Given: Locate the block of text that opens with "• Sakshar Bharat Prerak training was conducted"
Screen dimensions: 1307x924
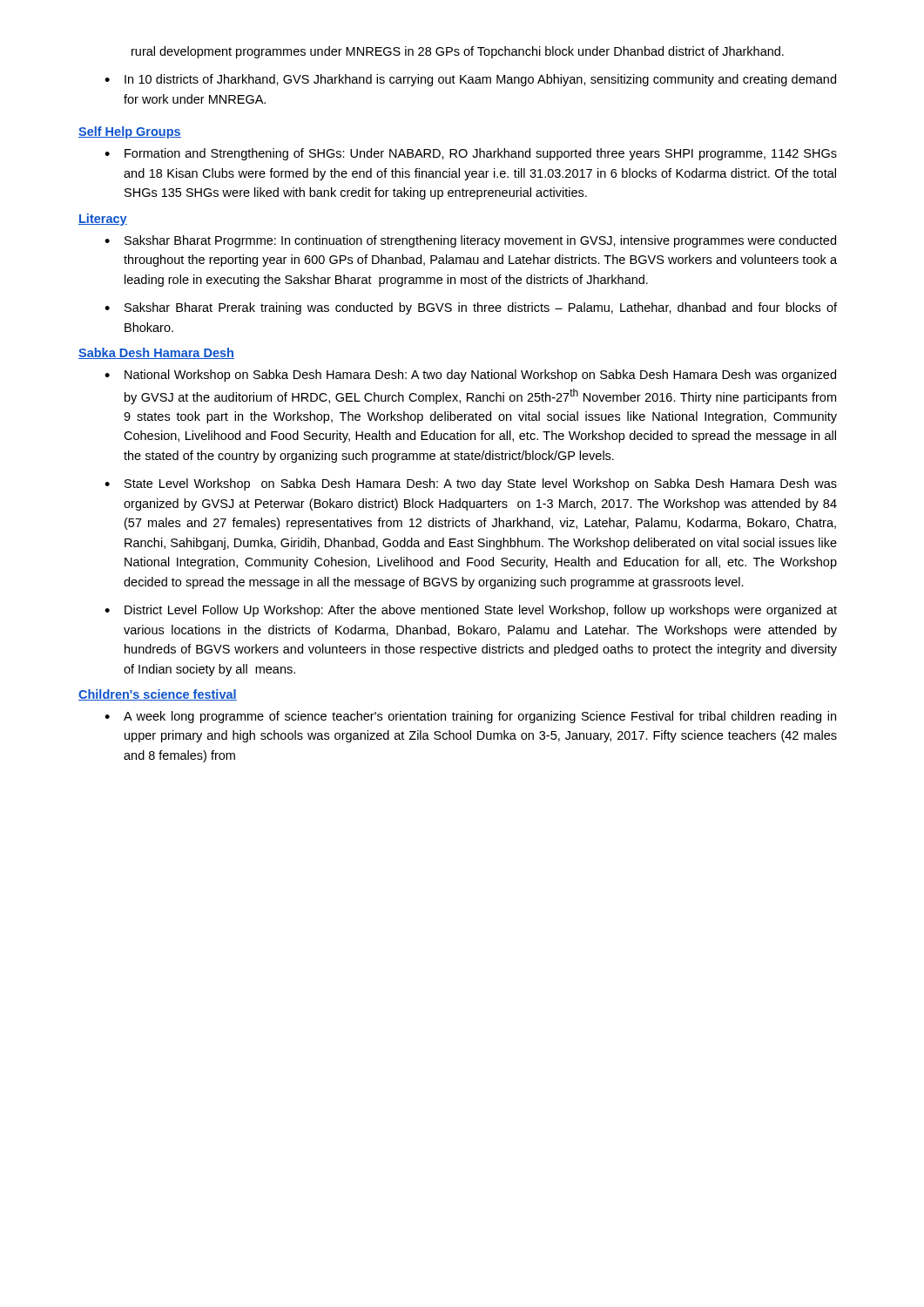Looking at the screenshot, I should pos(471,318).
